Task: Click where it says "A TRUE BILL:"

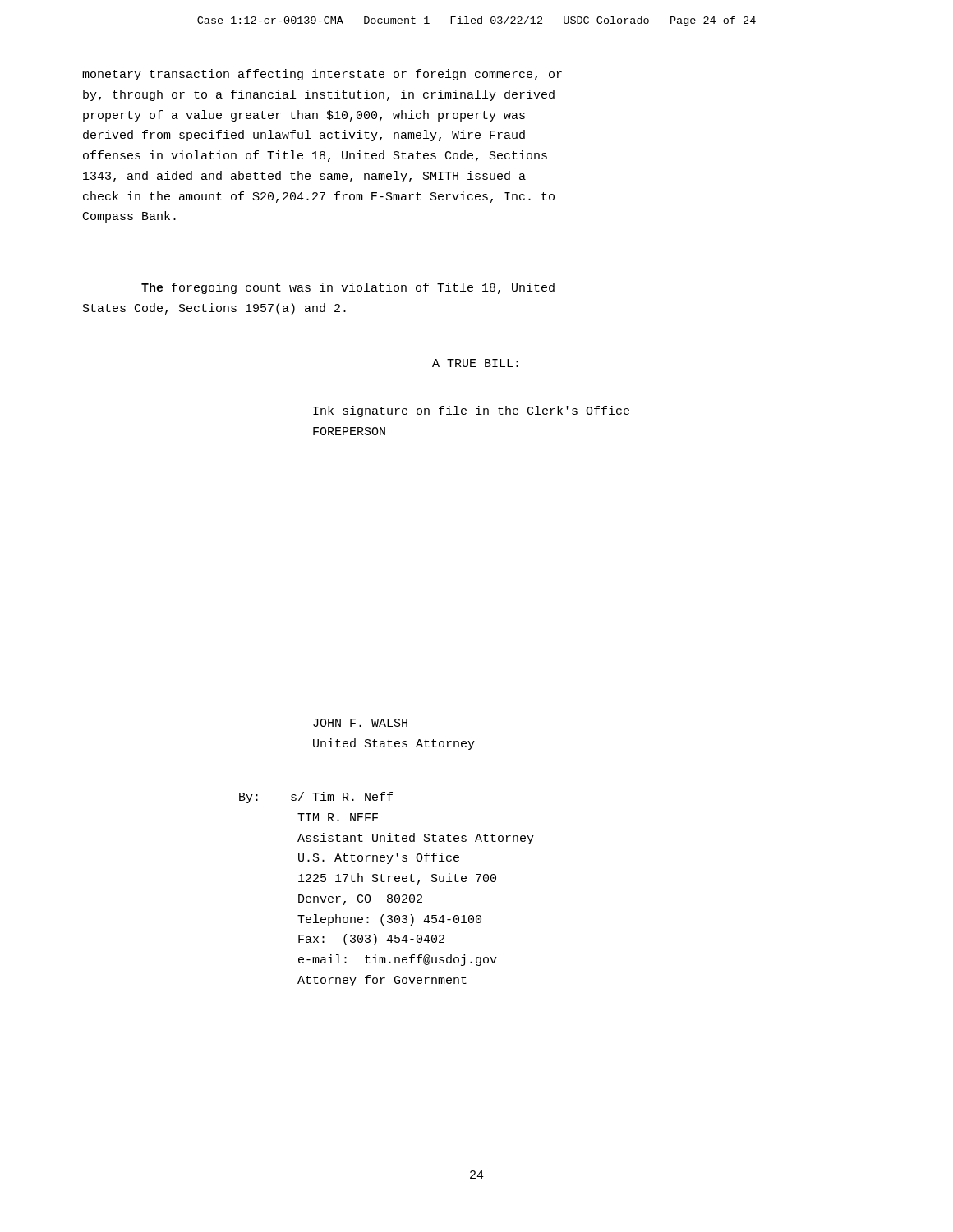Action: 476,364
